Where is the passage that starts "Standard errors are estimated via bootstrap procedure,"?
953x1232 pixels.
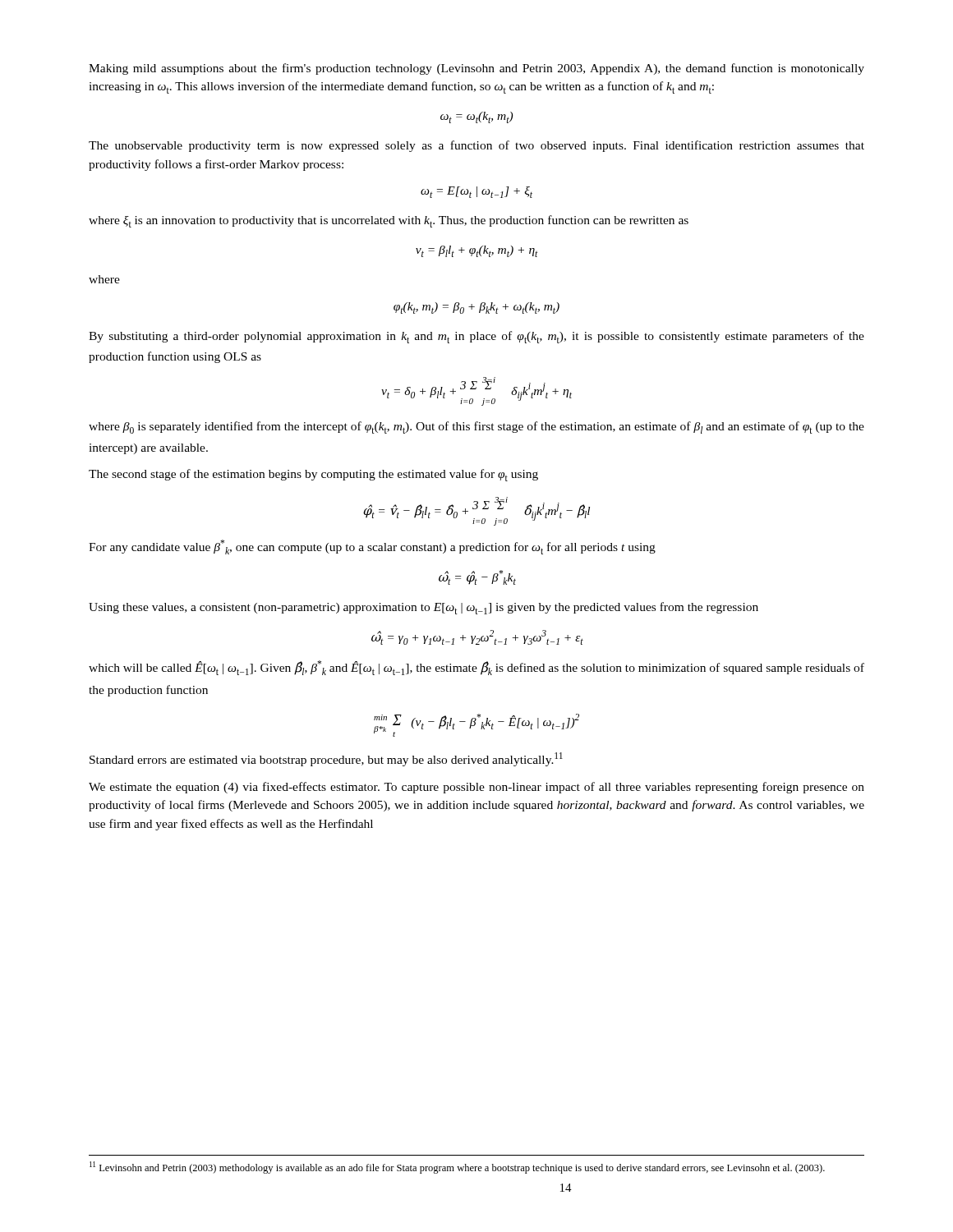[x=326, y=759]
